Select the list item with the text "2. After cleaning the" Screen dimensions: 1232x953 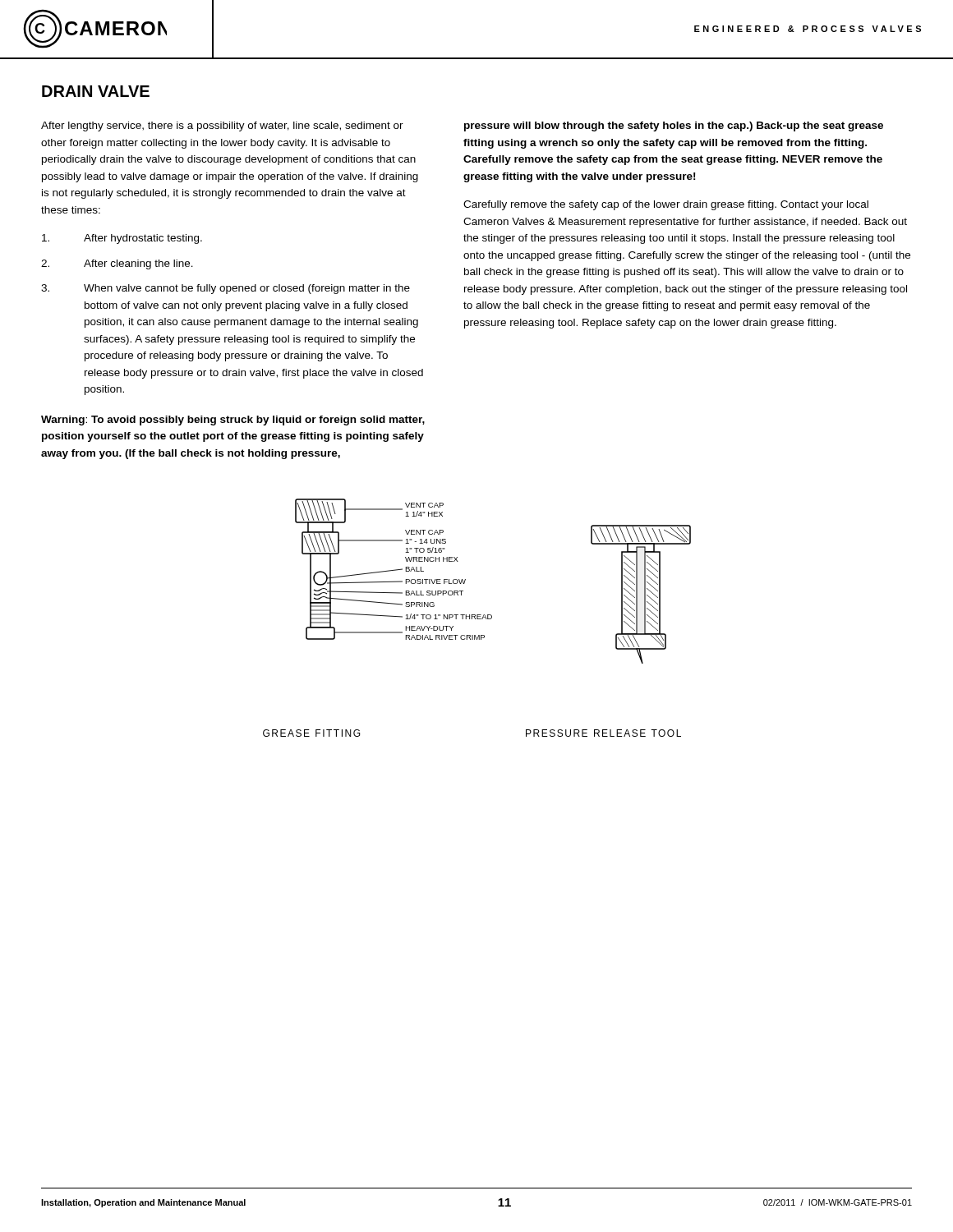click(117, 264)
